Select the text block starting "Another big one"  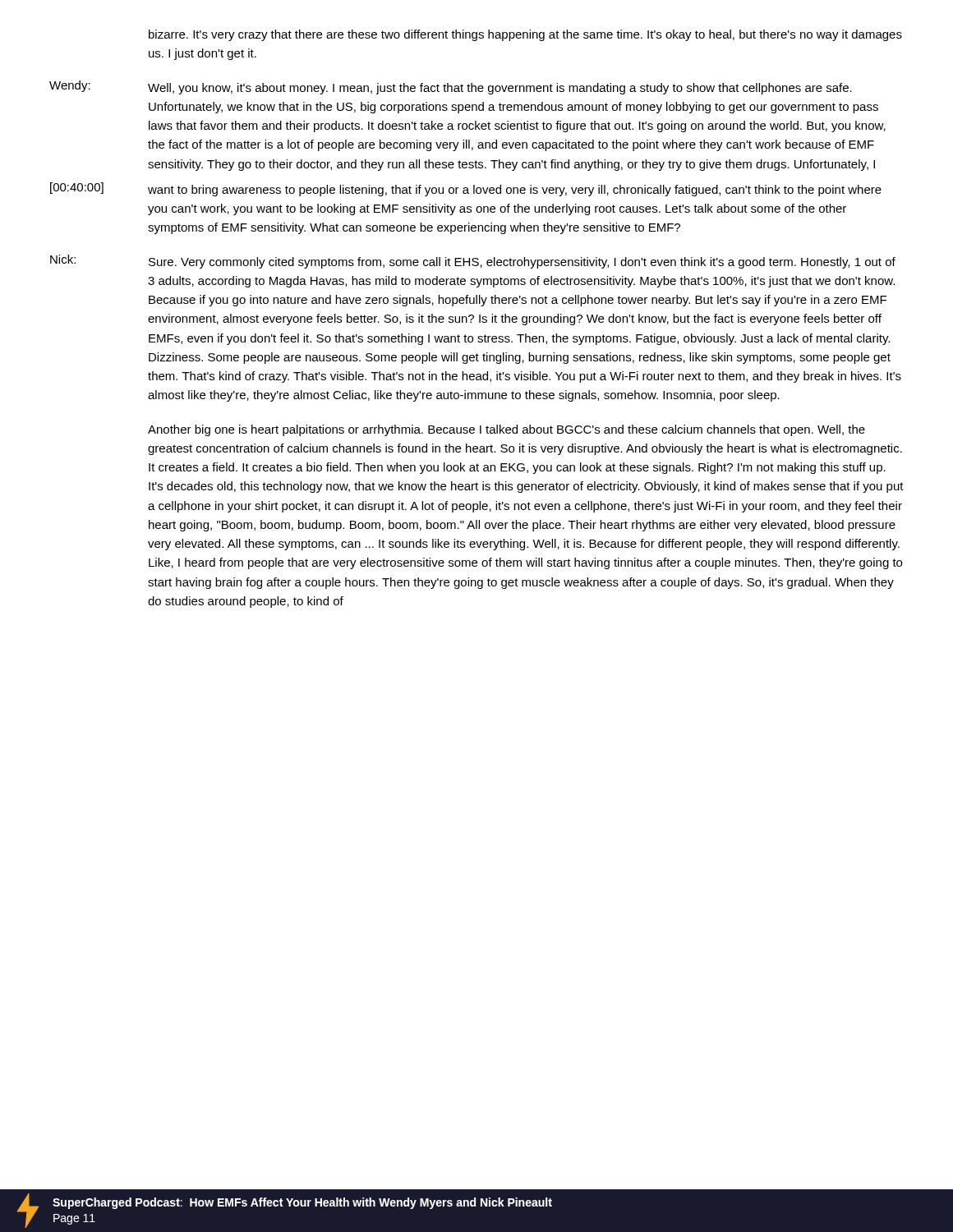[526, 515]
